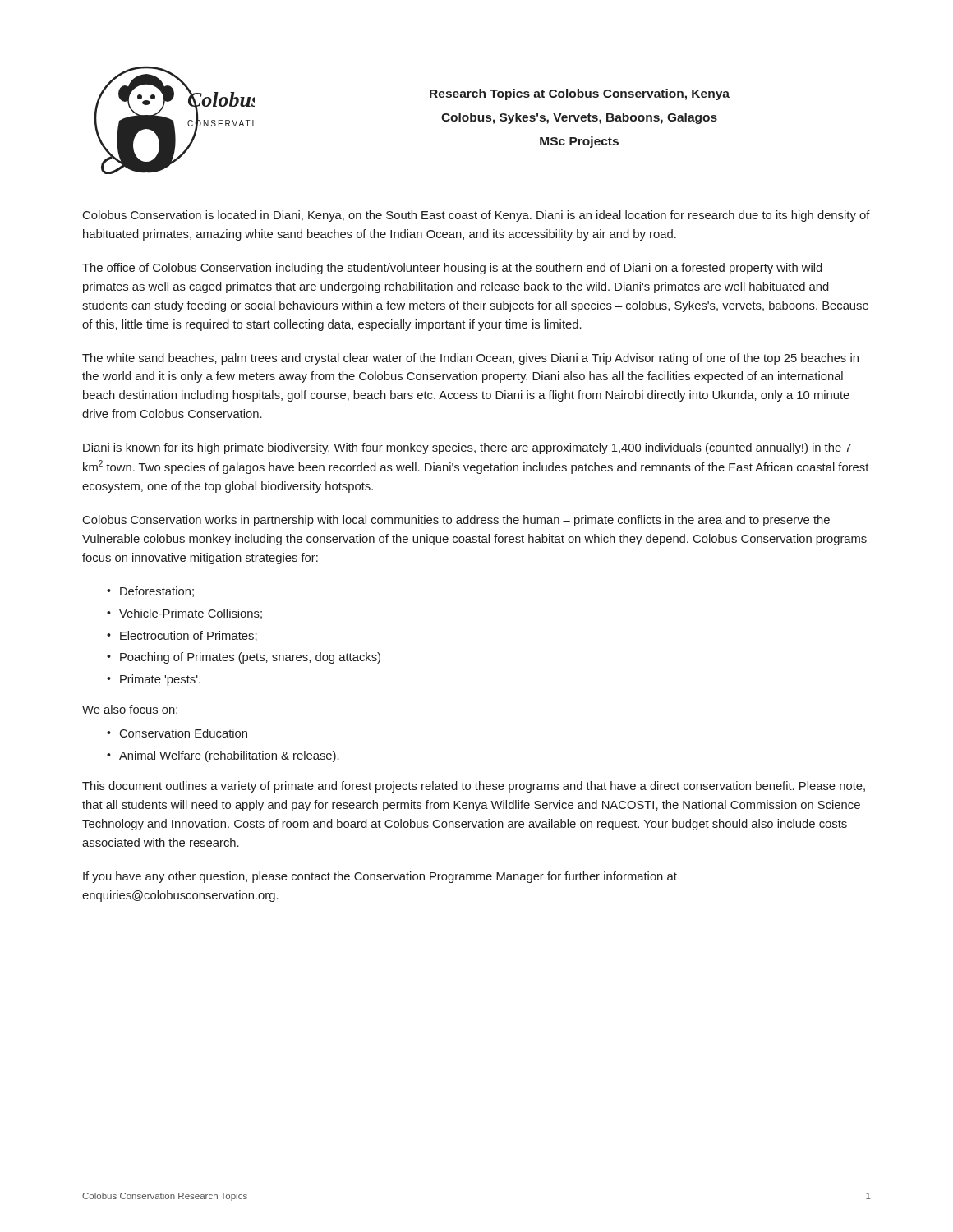Screen dimensions: 1232x953
Task: Locate the text "•Animal Welfare (rehabilitation & release)."
Action: tap(223, 756)
